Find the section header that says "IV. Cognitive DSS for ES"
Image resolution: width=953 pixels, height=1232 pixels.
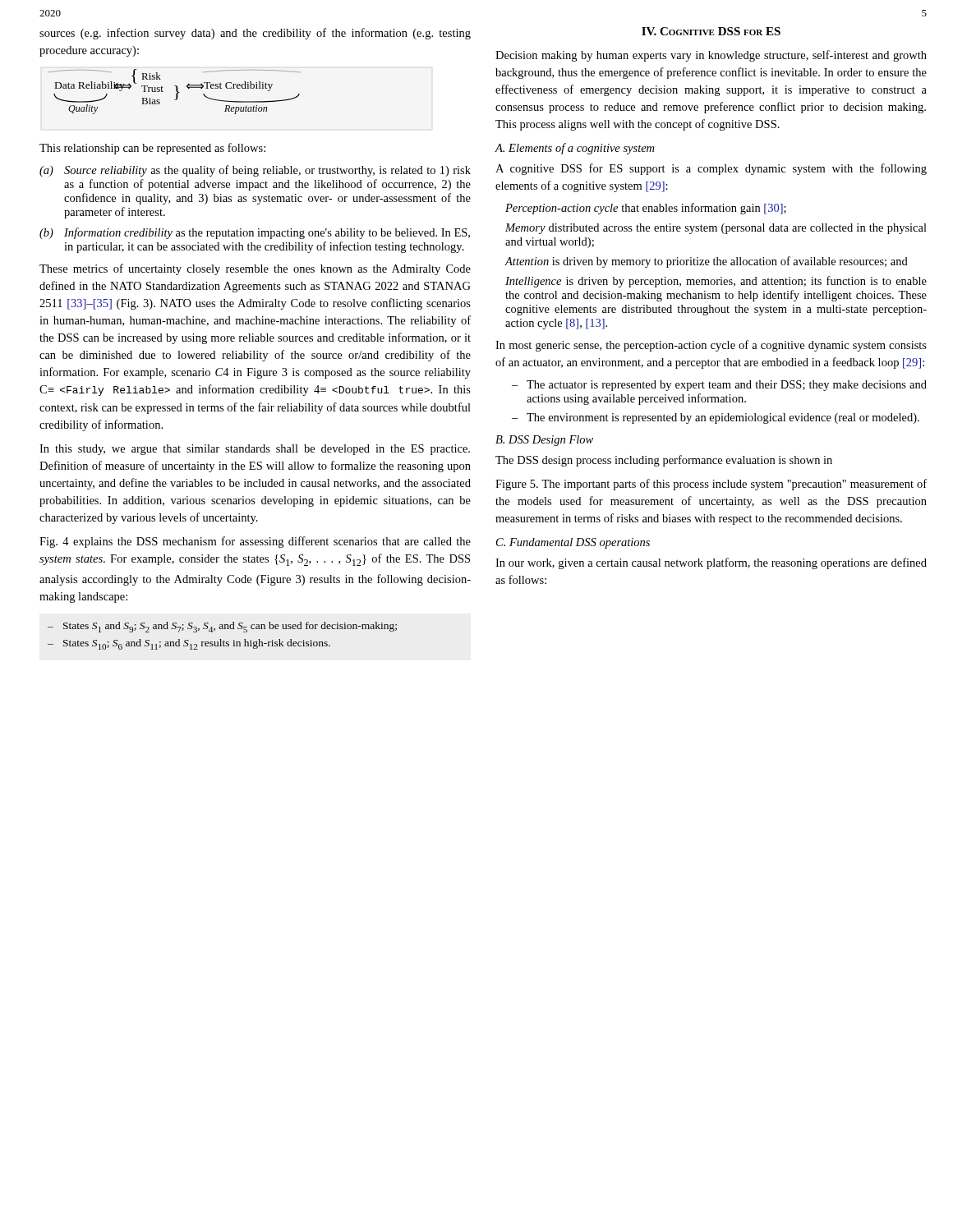[x=711, y=31]
